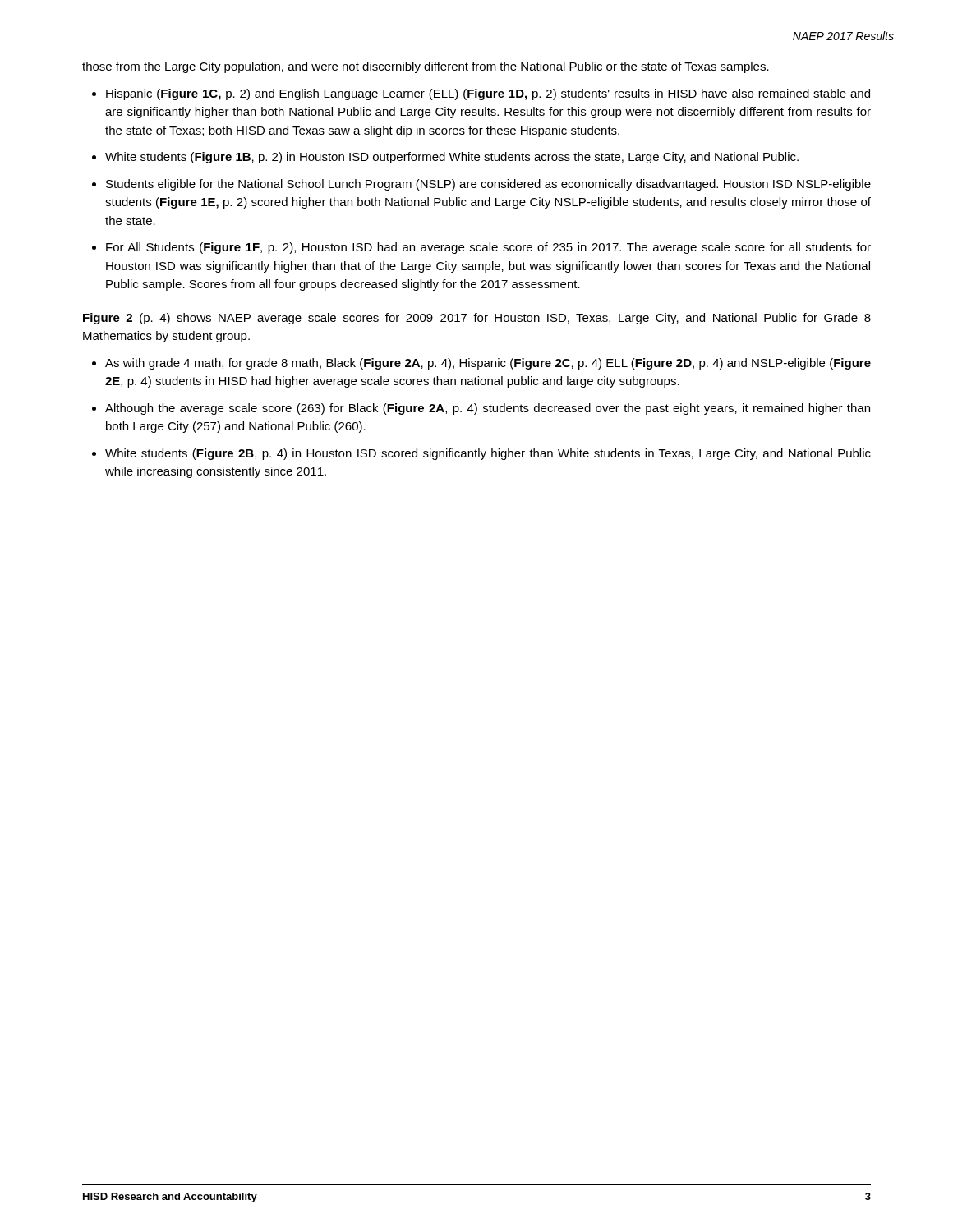
Task: Locate the block of text that opens with "As with grade 4 math, for grade"
Action: pyautogui.click(x=488, y=371)
